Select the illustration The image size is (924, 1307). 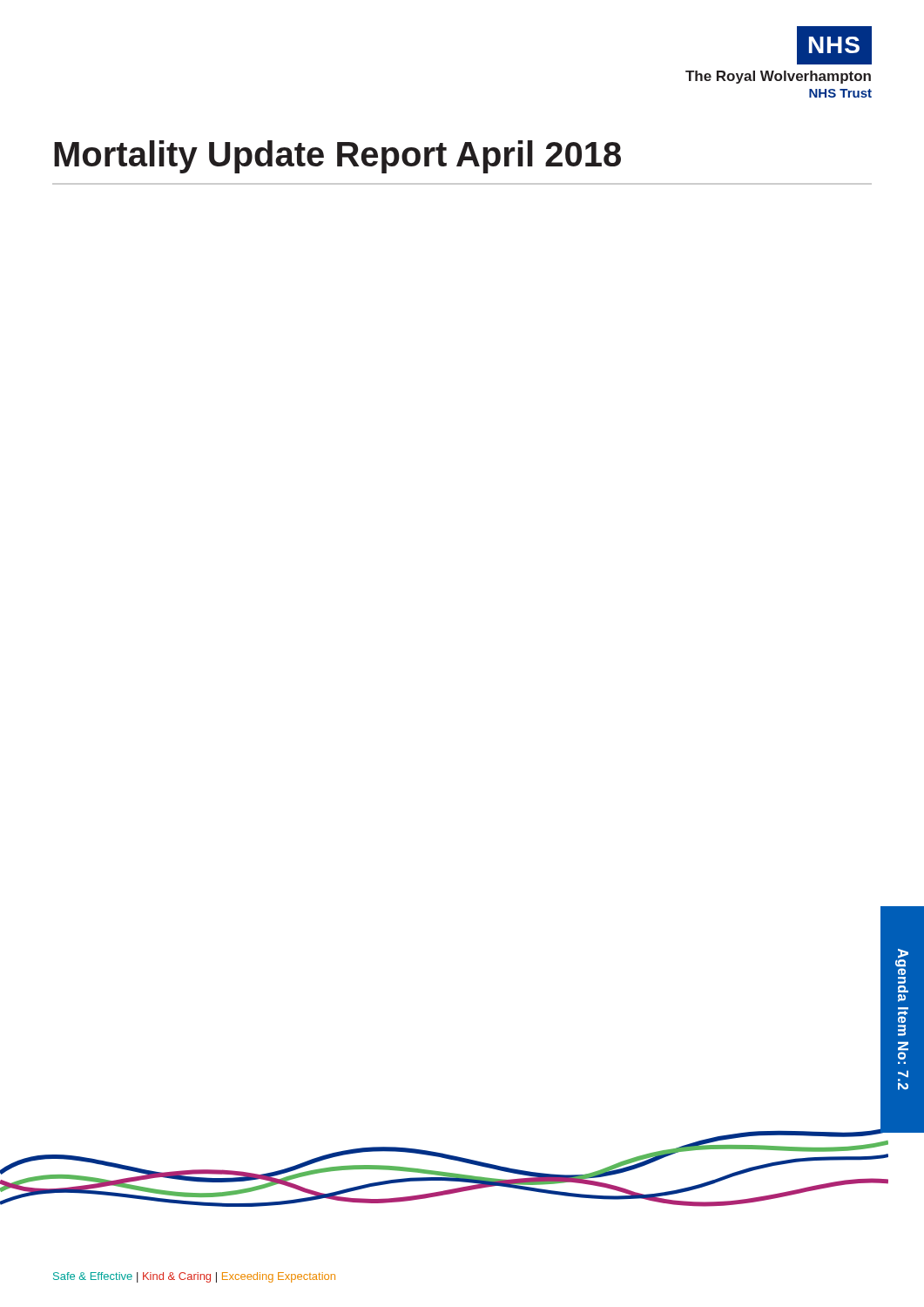pos(444,1166)
